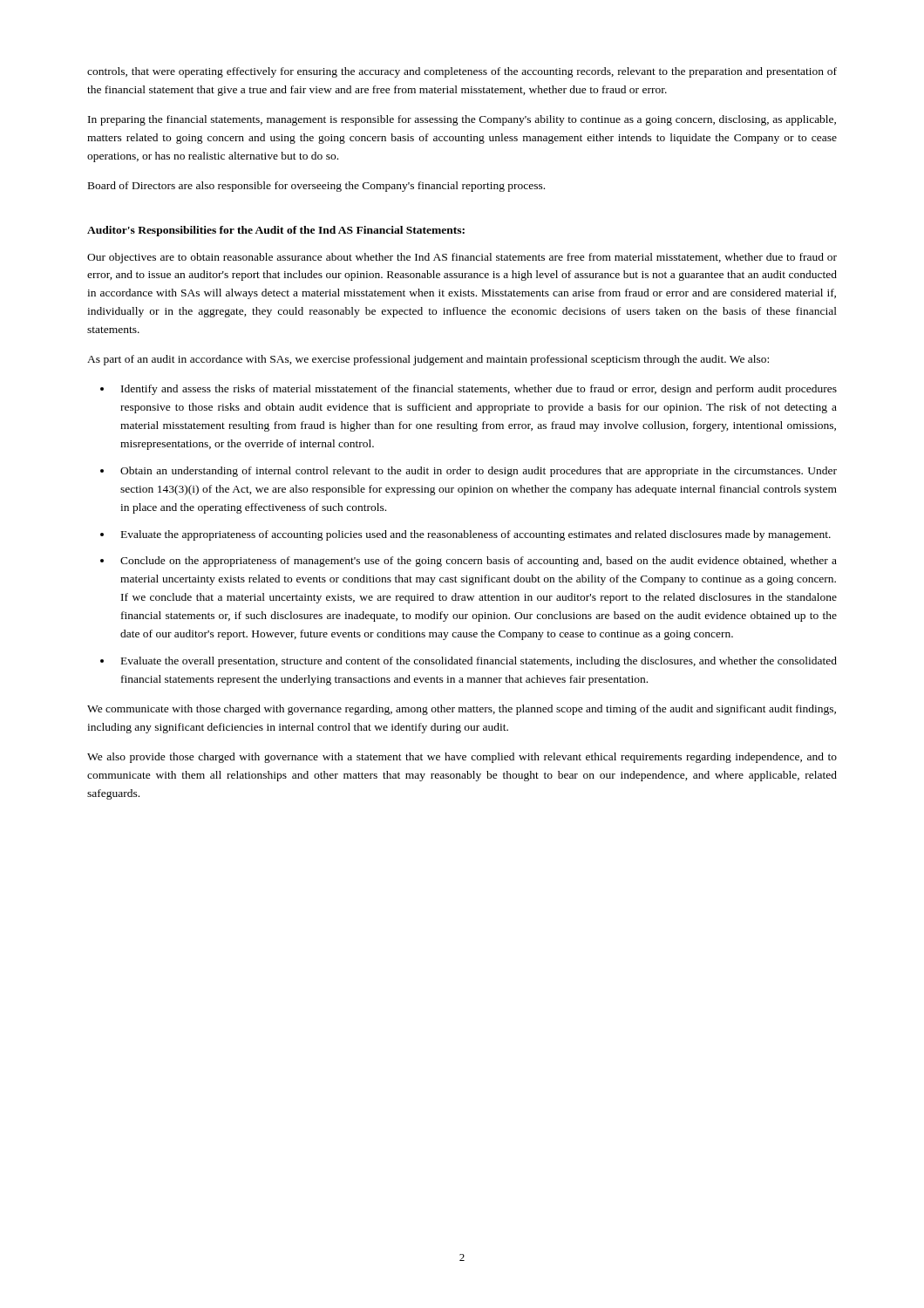Viewport: 924px width, 1308px height.
Task: Find the section header on this page that starts "Auditor's Responsibilities for the Audit"
Action: (x=276, y=229)
